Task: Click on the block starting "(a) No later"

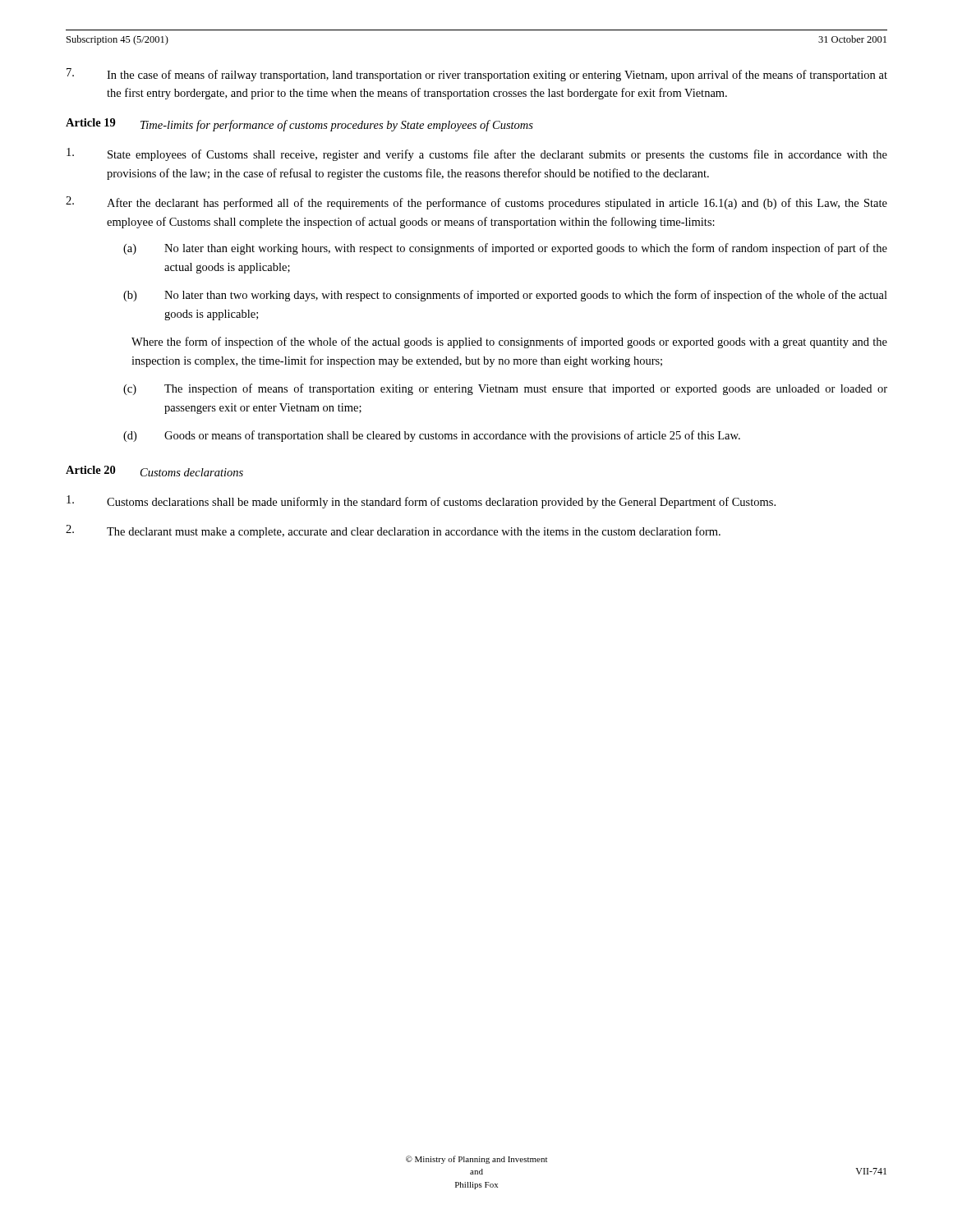Action: point(497,258)
